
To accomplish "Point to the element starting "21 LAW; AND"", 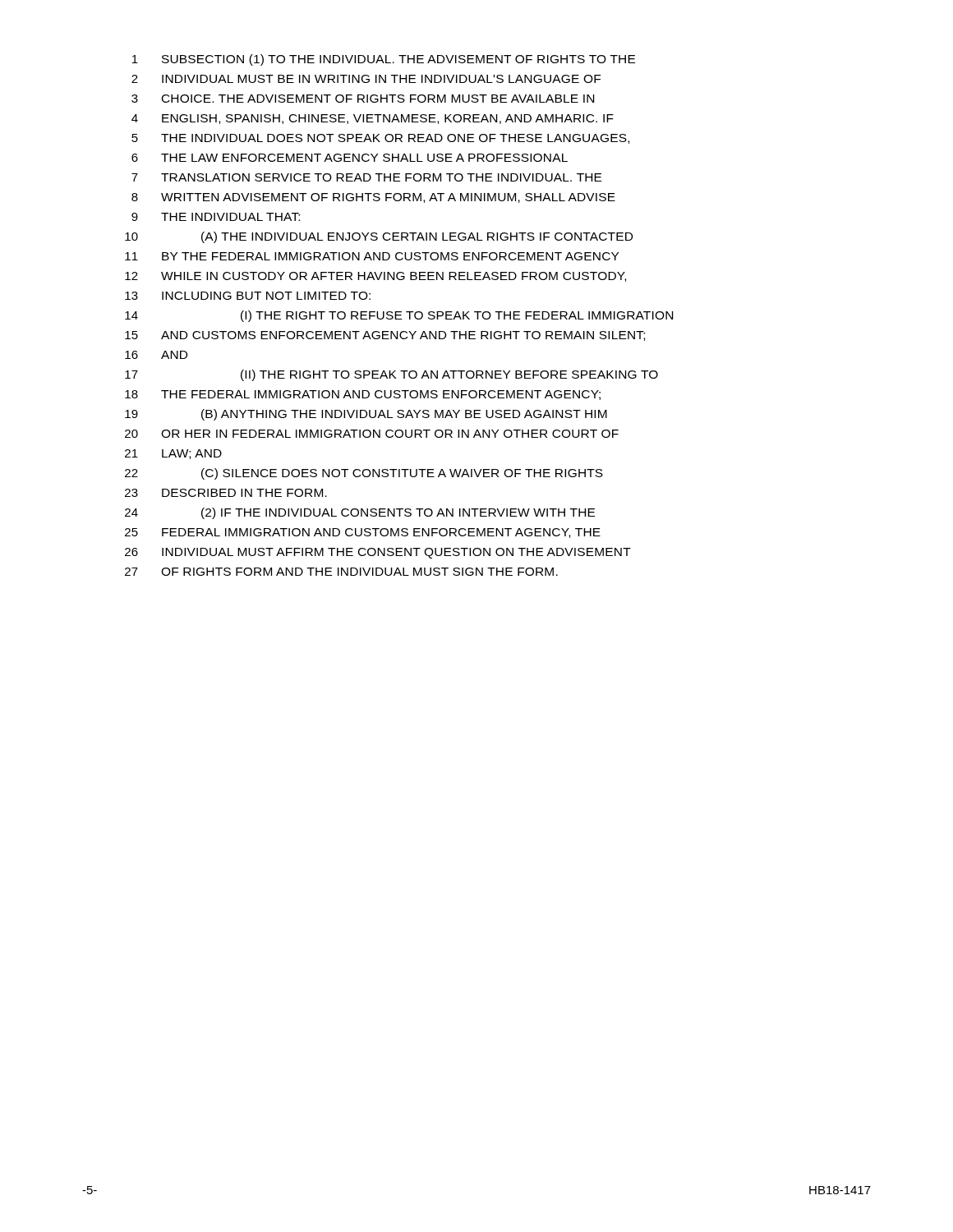I will [173, 454].
